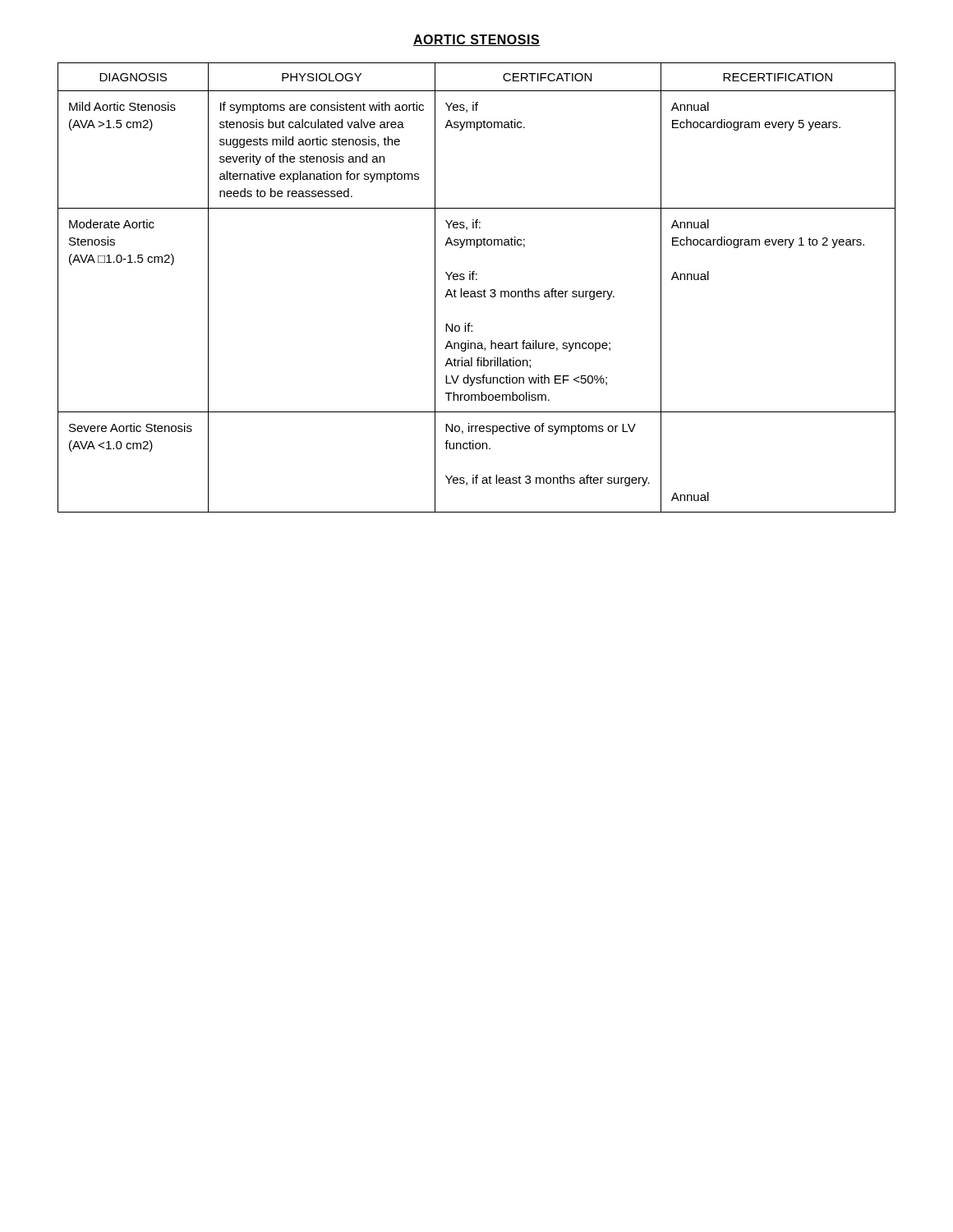
Task: Select the region starting "AORTIC STENOSIS"
Action: 476,40
